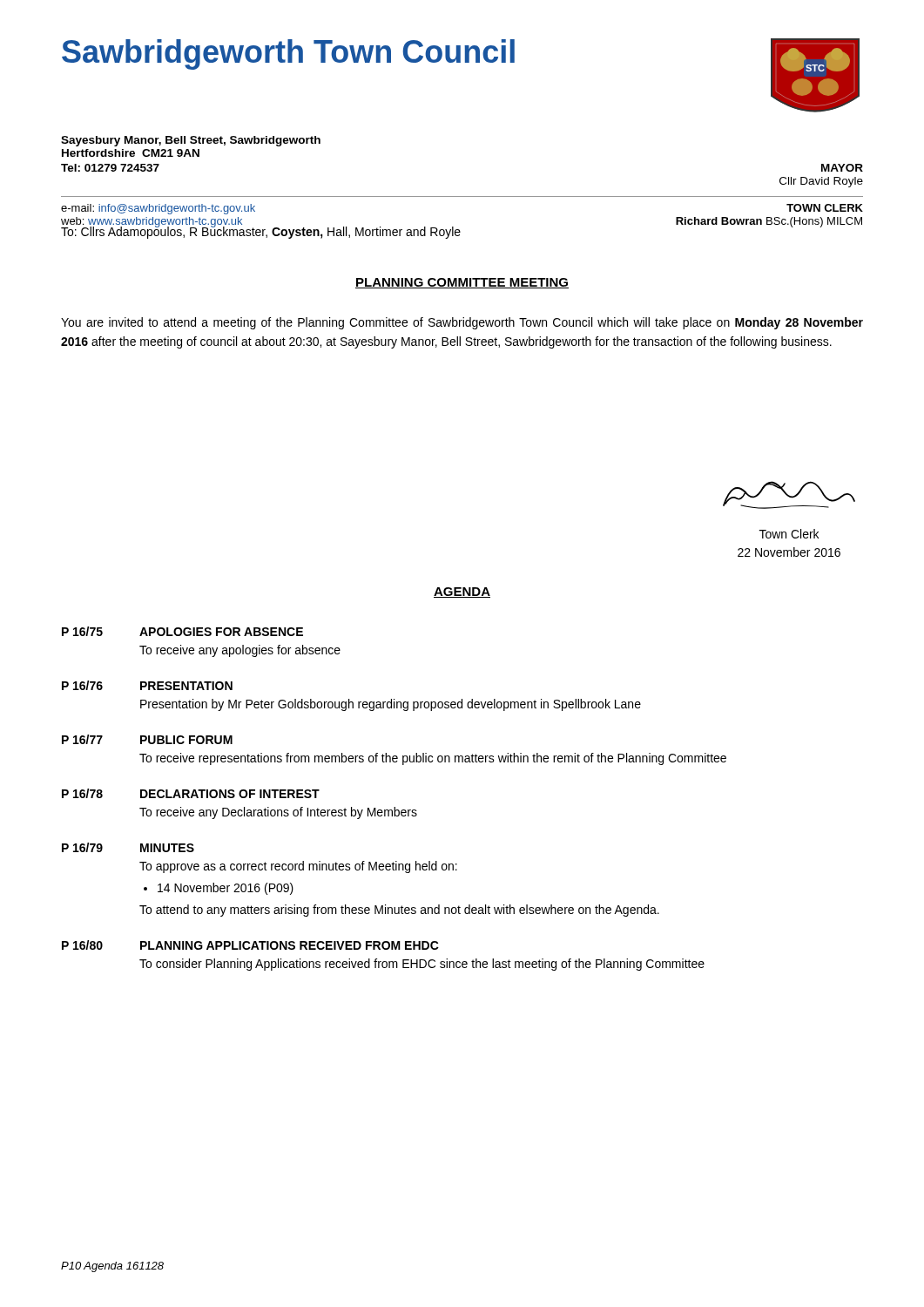924x1307 pixels.
Task: Navigate to the region starting "To: Cllrs Adamopoulos, R Buckmaster, Coysten, Hall,"
Action: click(x=261, y=232)
